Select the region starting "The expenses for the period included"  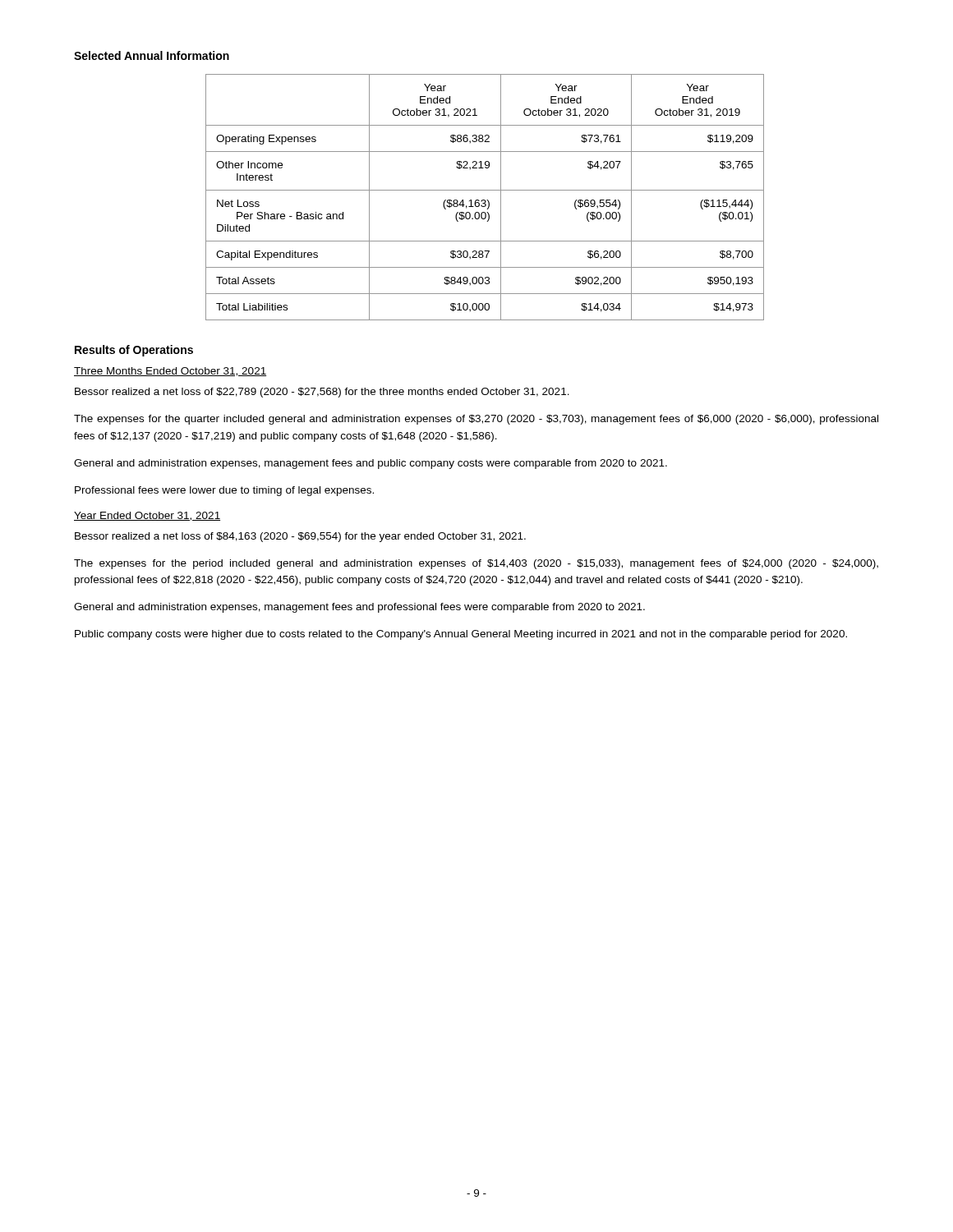tap(476, 571)
